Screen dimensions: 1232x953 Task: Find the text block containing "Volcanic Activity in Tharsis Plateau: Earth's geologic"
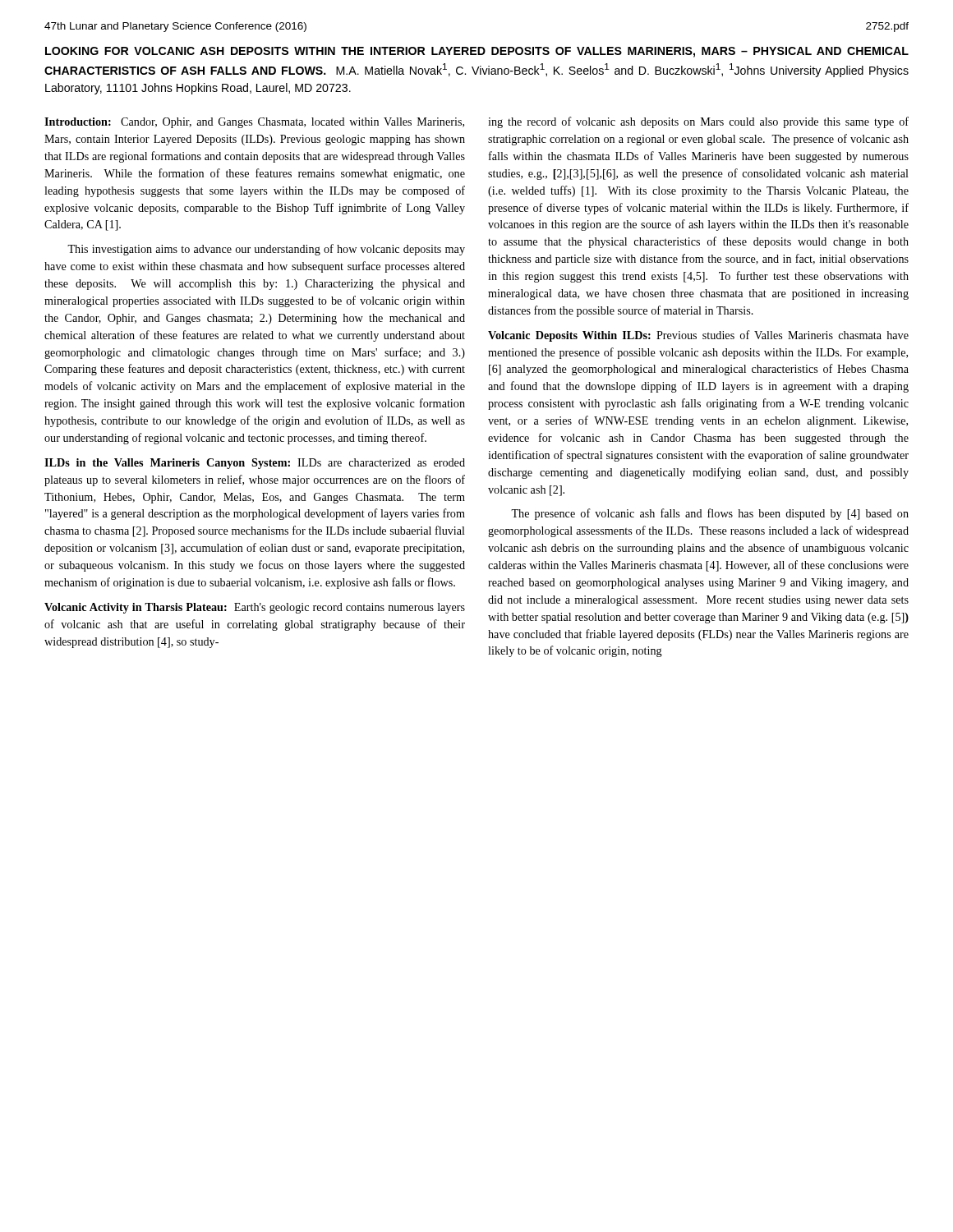coord(255,624)
